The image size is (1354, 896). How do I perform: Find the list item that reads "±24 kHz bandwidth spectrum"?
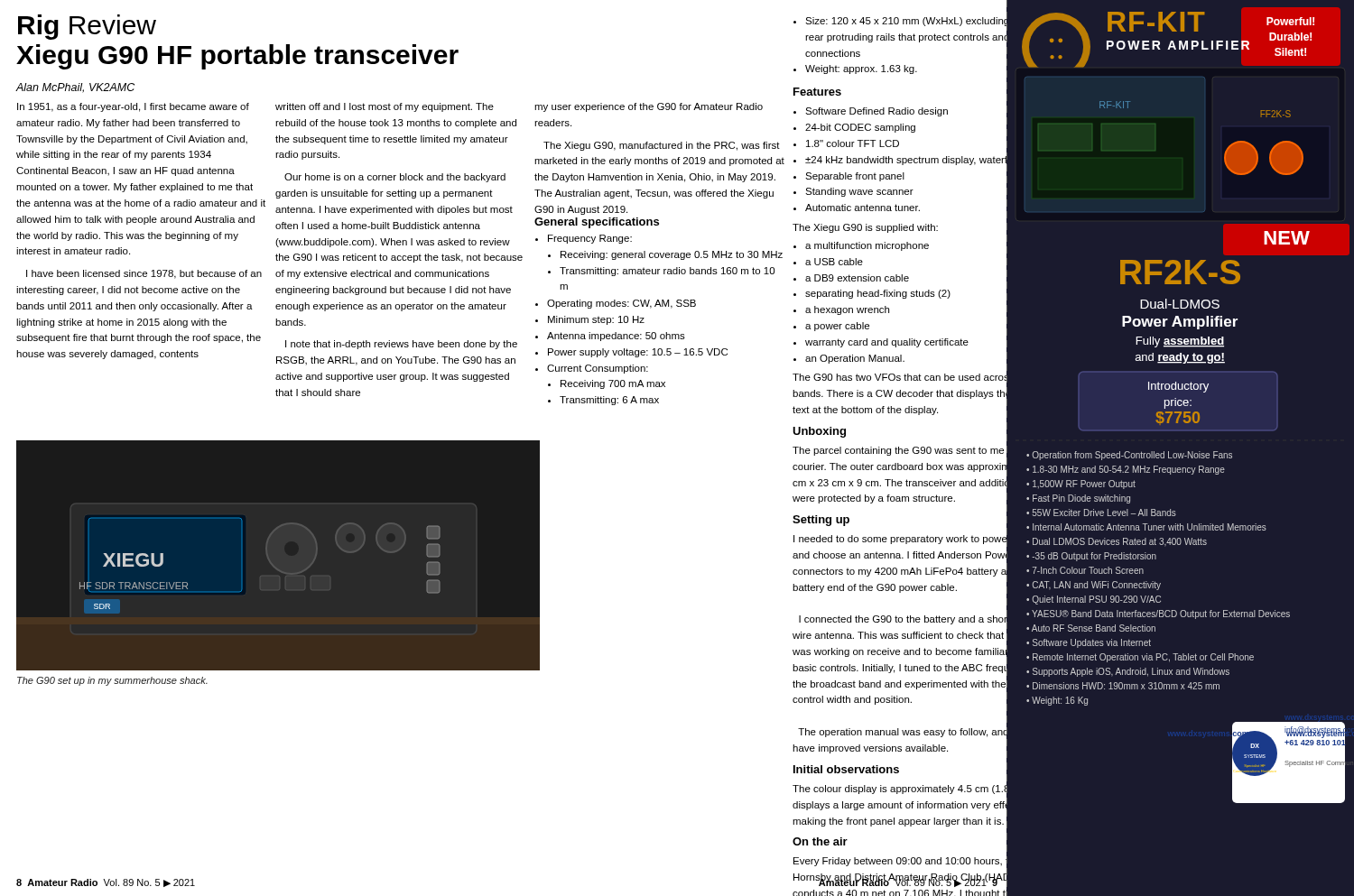pos(930,160)
